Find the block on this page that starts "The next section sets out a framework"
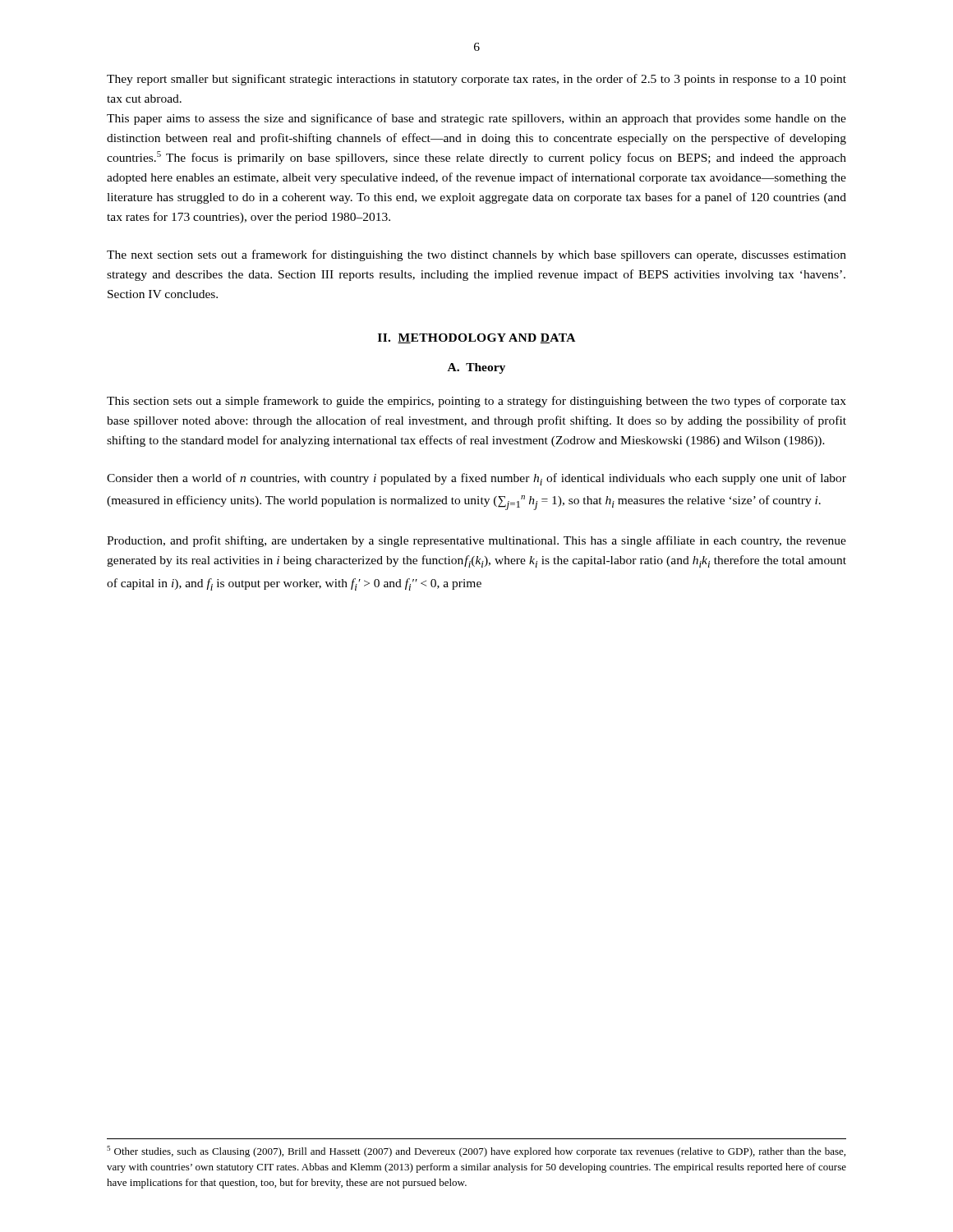 [476, 274]
